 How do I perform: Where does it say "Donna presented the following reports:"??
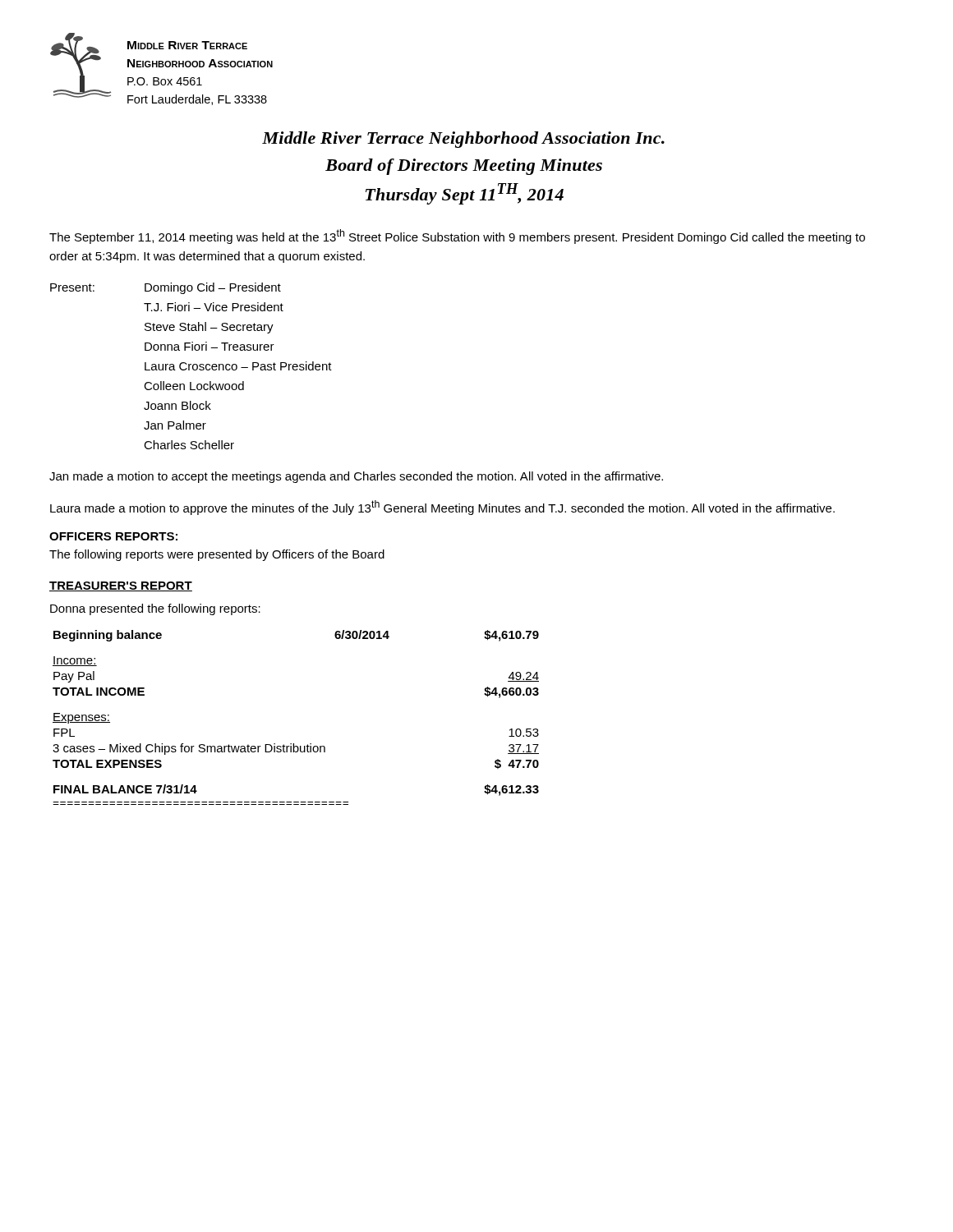pos(155,609)
